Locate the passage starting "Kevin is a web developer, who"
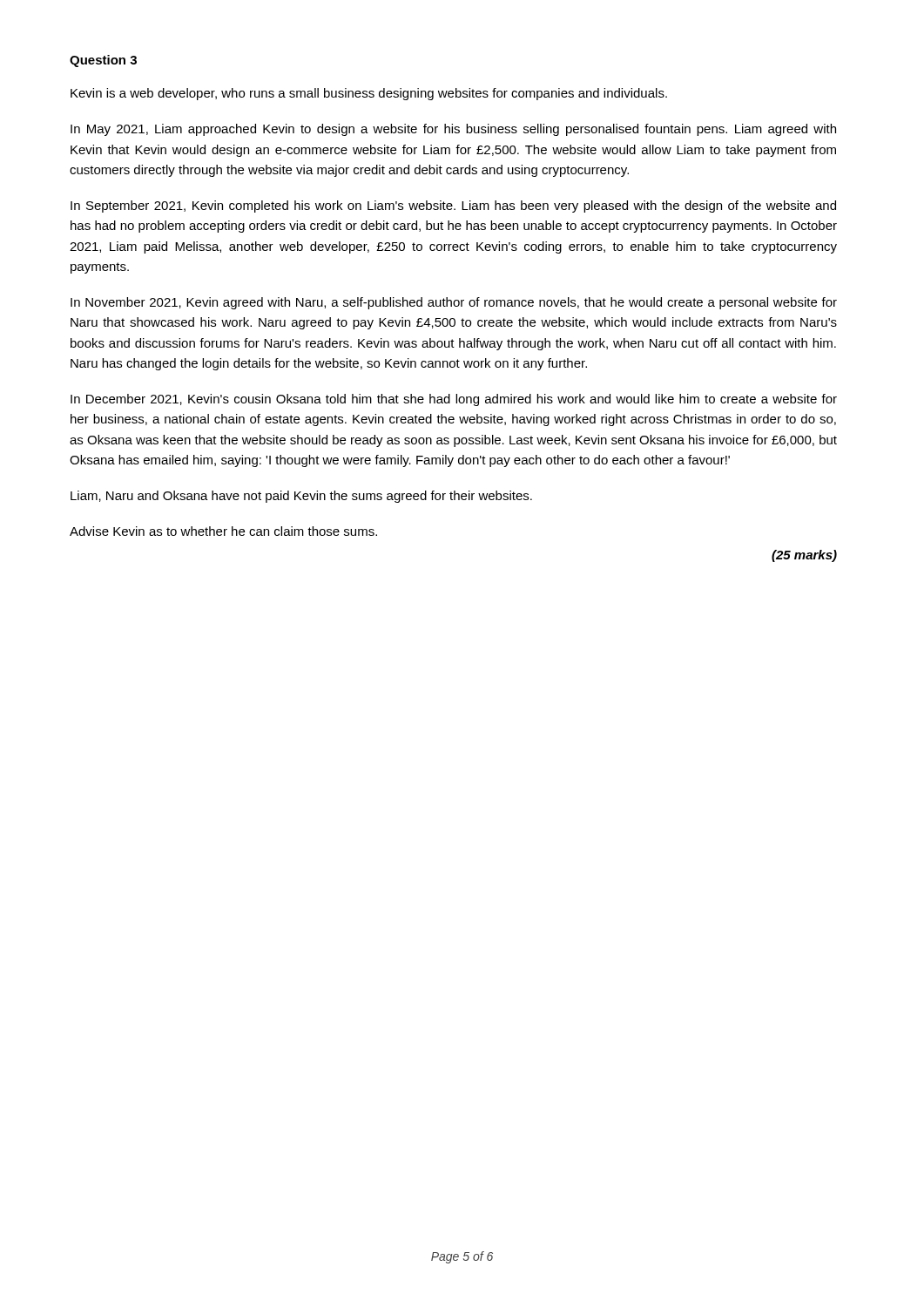The image size is (924, 1307). pyautogui.click(x=369, y=93)
